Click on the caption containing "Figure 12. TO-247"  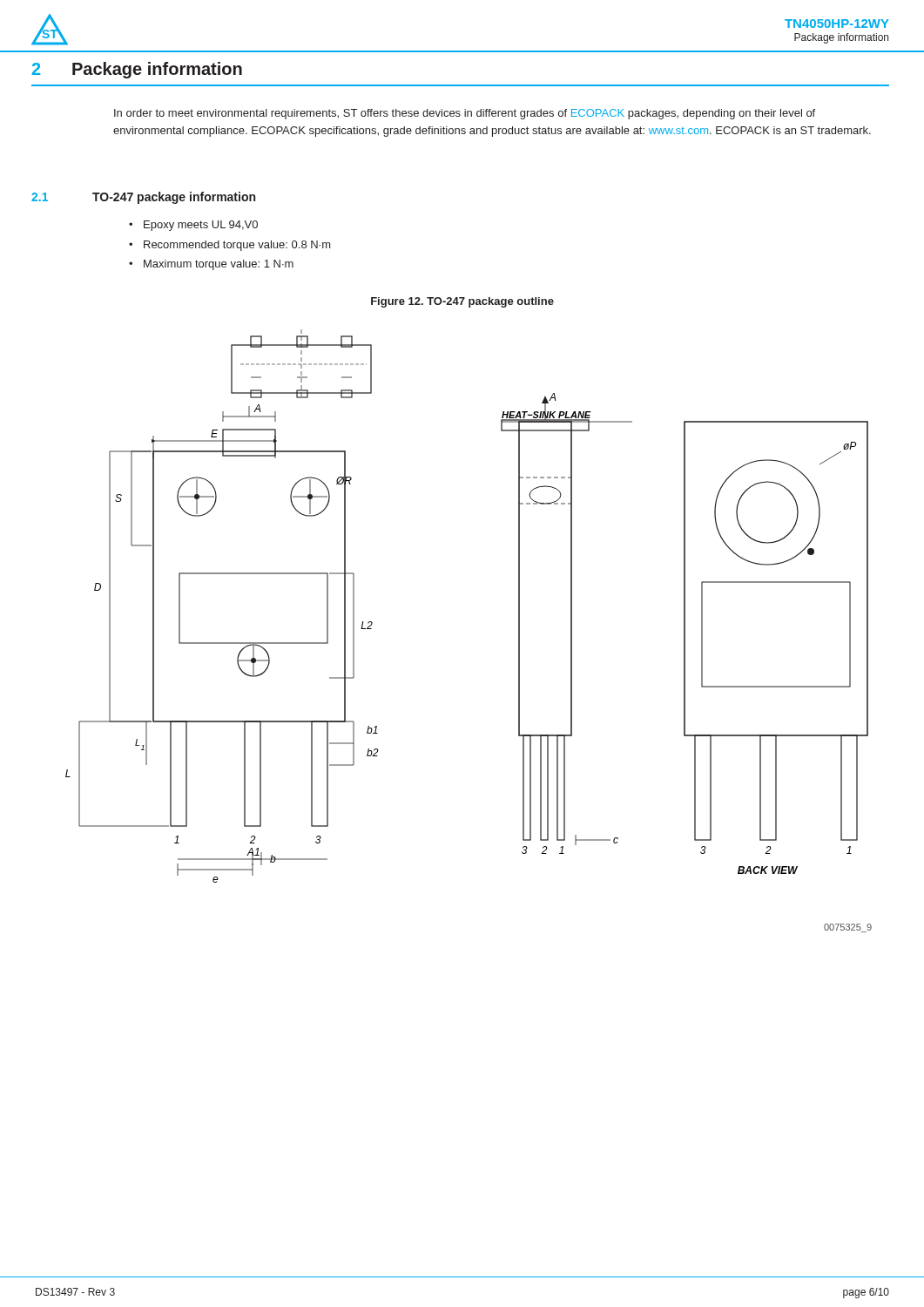coord(462,301)
